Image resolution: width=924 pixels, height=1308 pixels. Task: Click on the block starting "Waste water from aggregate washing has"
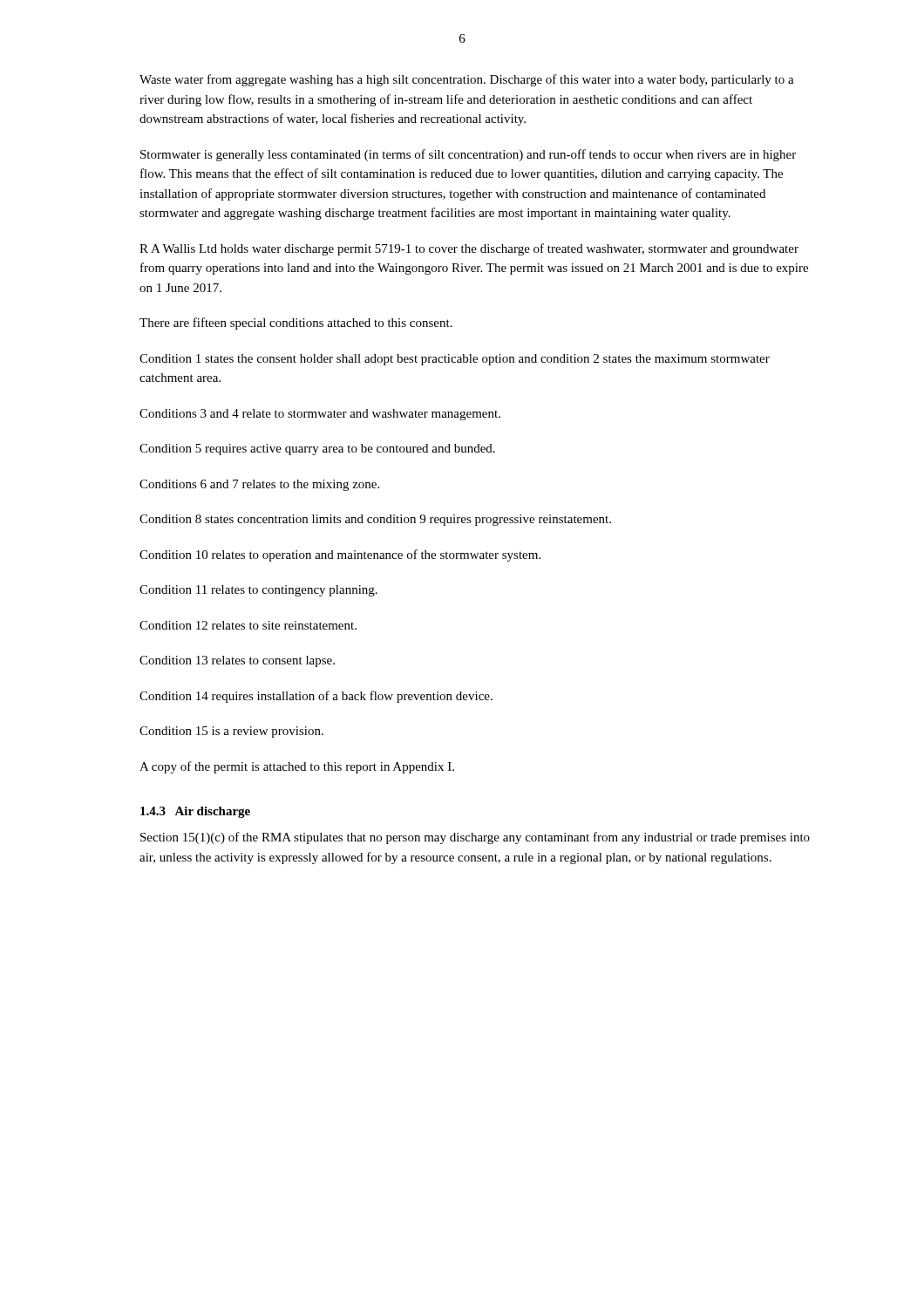[467, 99]
